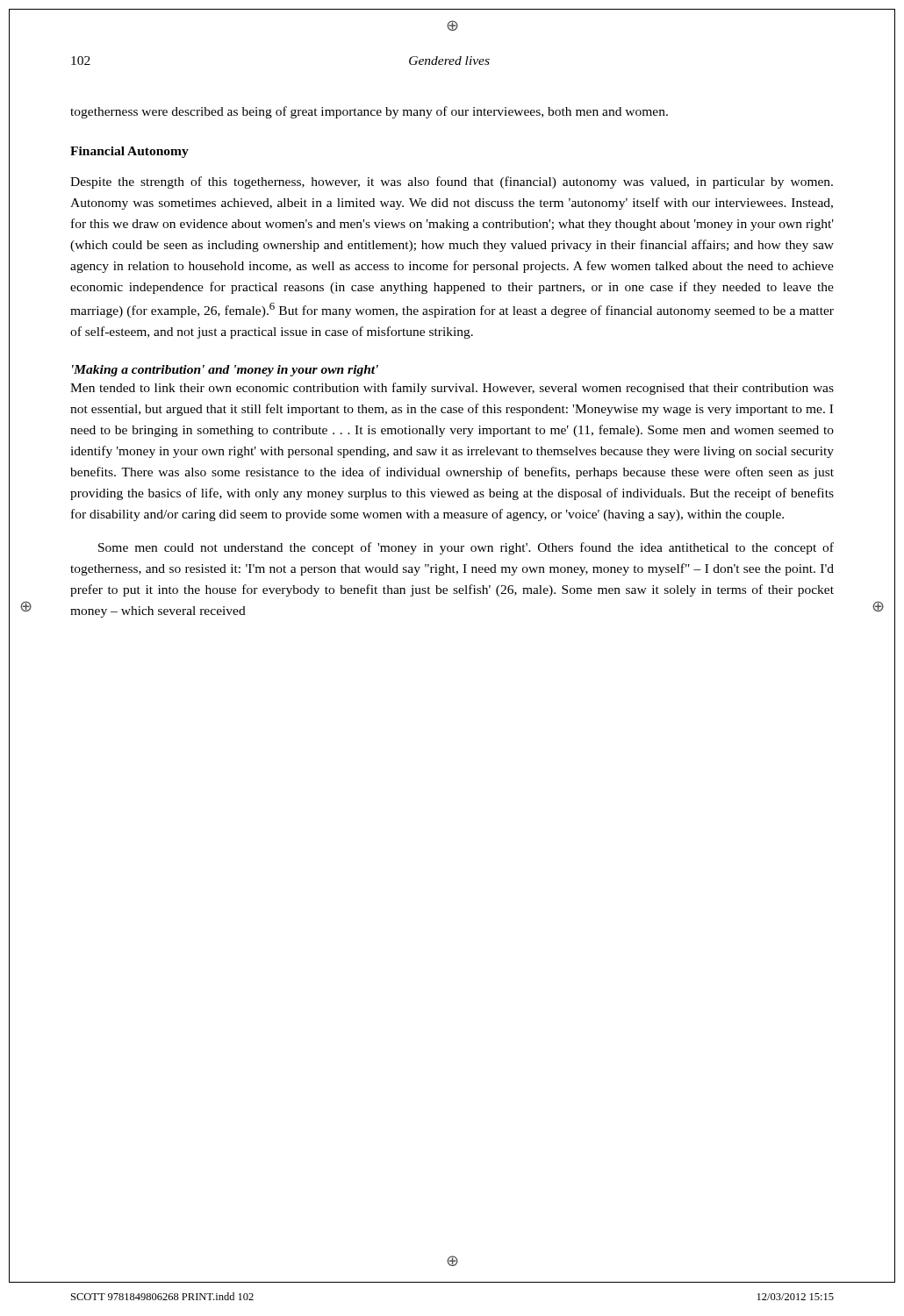Locate the text block that says "Despite the strength of this togetherness,"
Image resolution: width=904 pixels, height=1316 pixels.
pyautogui.click(x=452, y=257)
